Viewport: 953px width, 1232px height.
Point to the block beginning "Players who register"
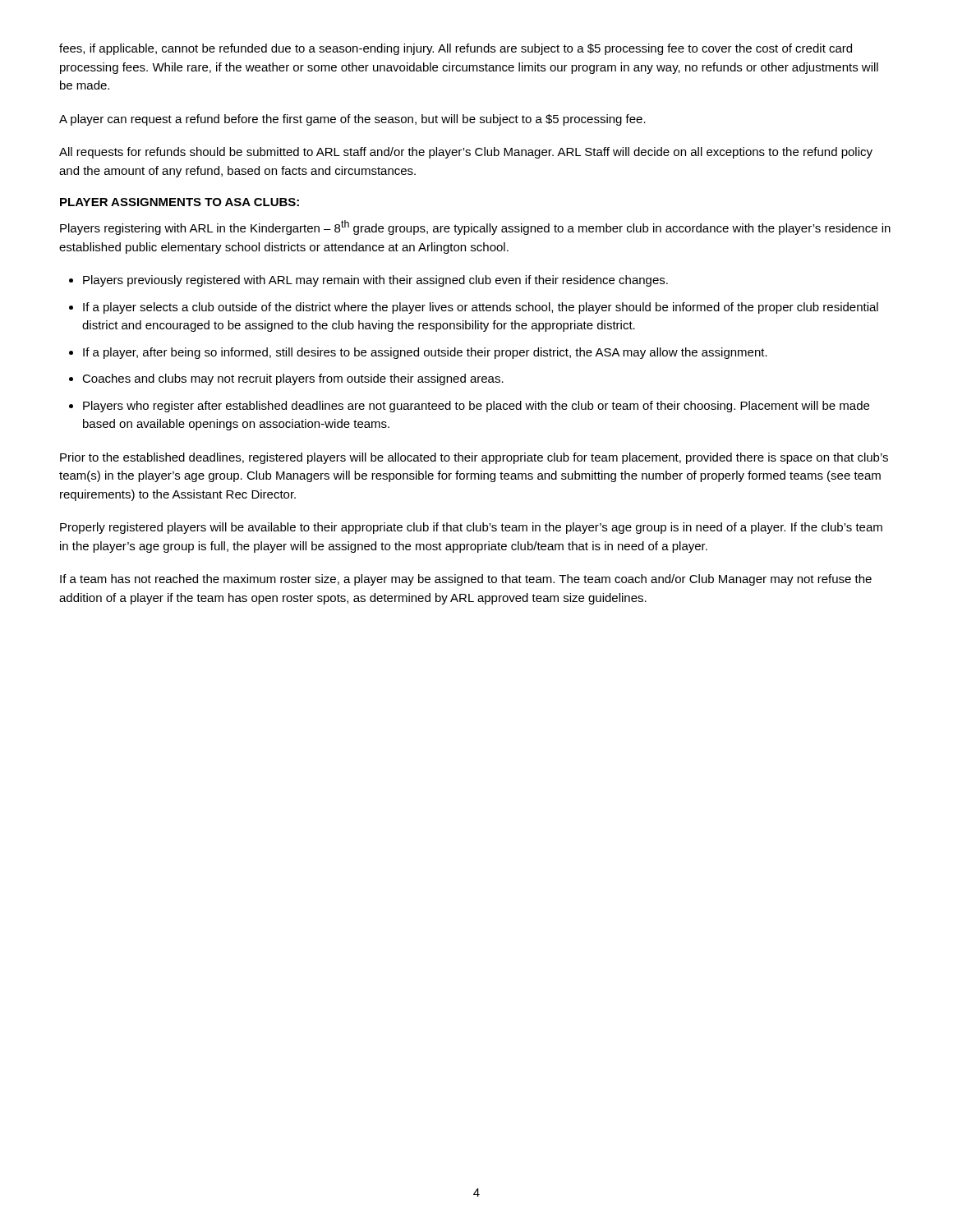pos(476,414)
